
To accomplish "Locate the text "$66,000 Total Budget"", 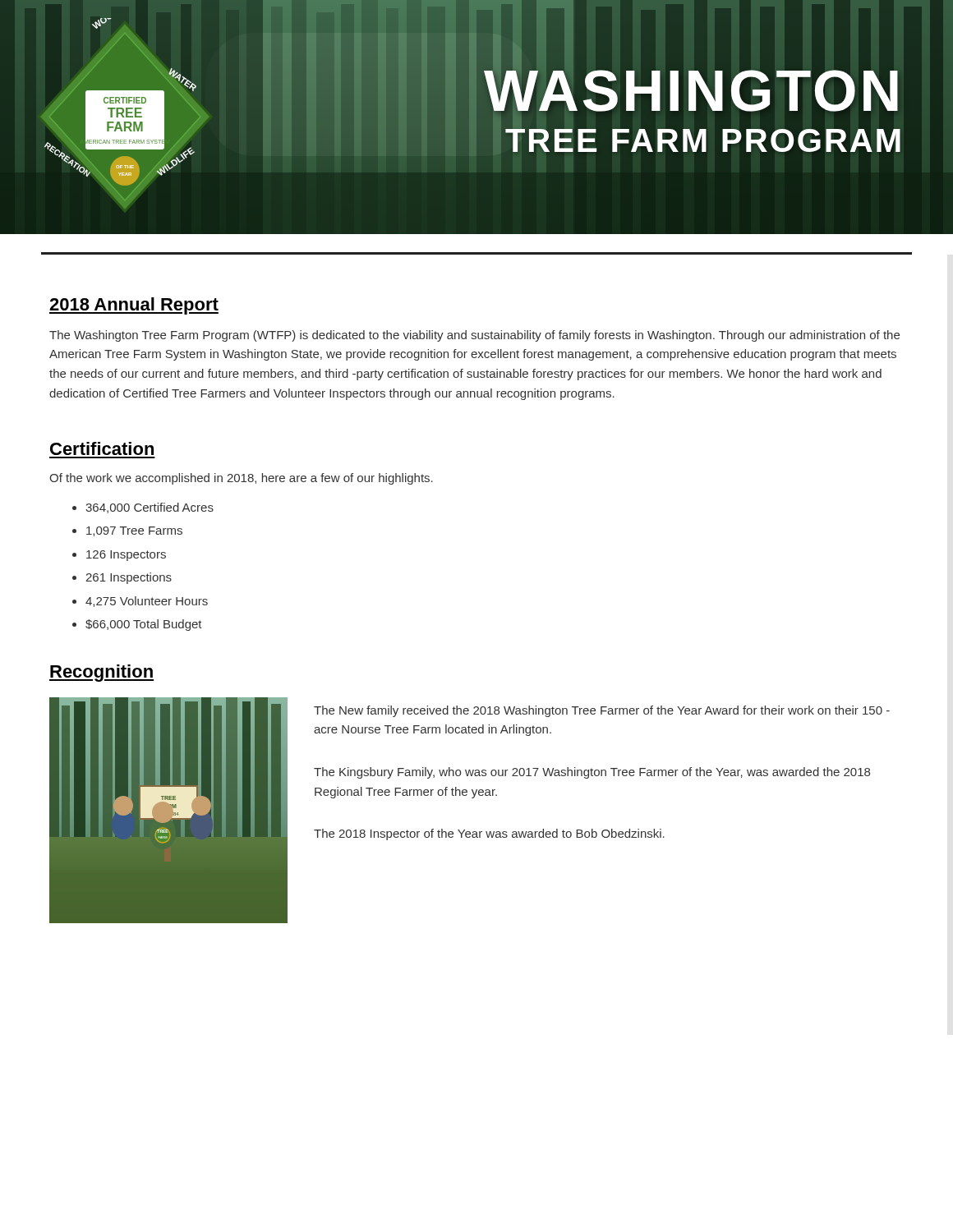I will 144,624.
